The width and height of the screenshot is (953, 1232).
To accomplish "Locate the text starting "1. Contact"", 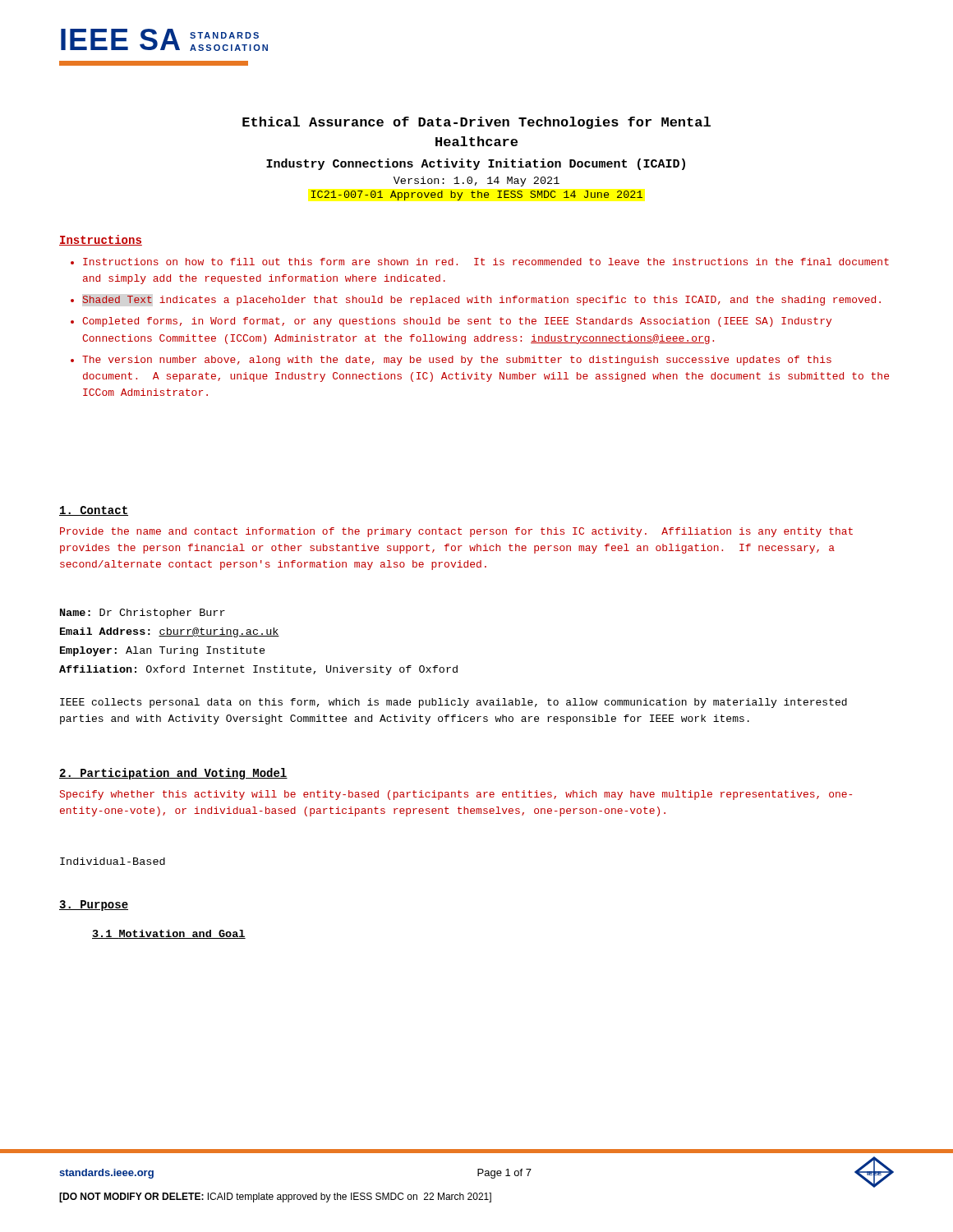I will (94, 511).
